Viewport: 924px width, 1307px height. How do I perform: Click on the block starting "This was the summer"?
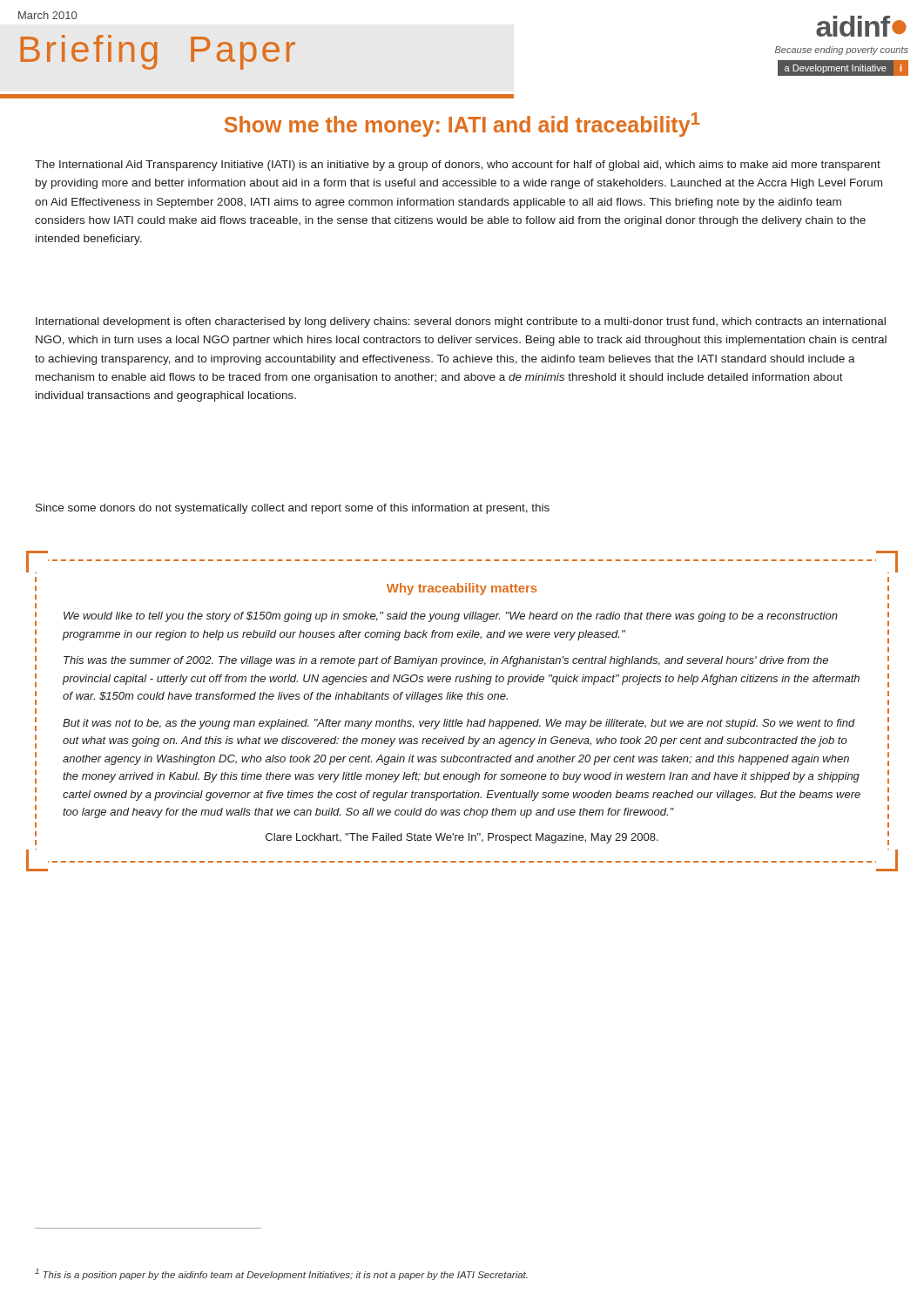tap(461, 678)
